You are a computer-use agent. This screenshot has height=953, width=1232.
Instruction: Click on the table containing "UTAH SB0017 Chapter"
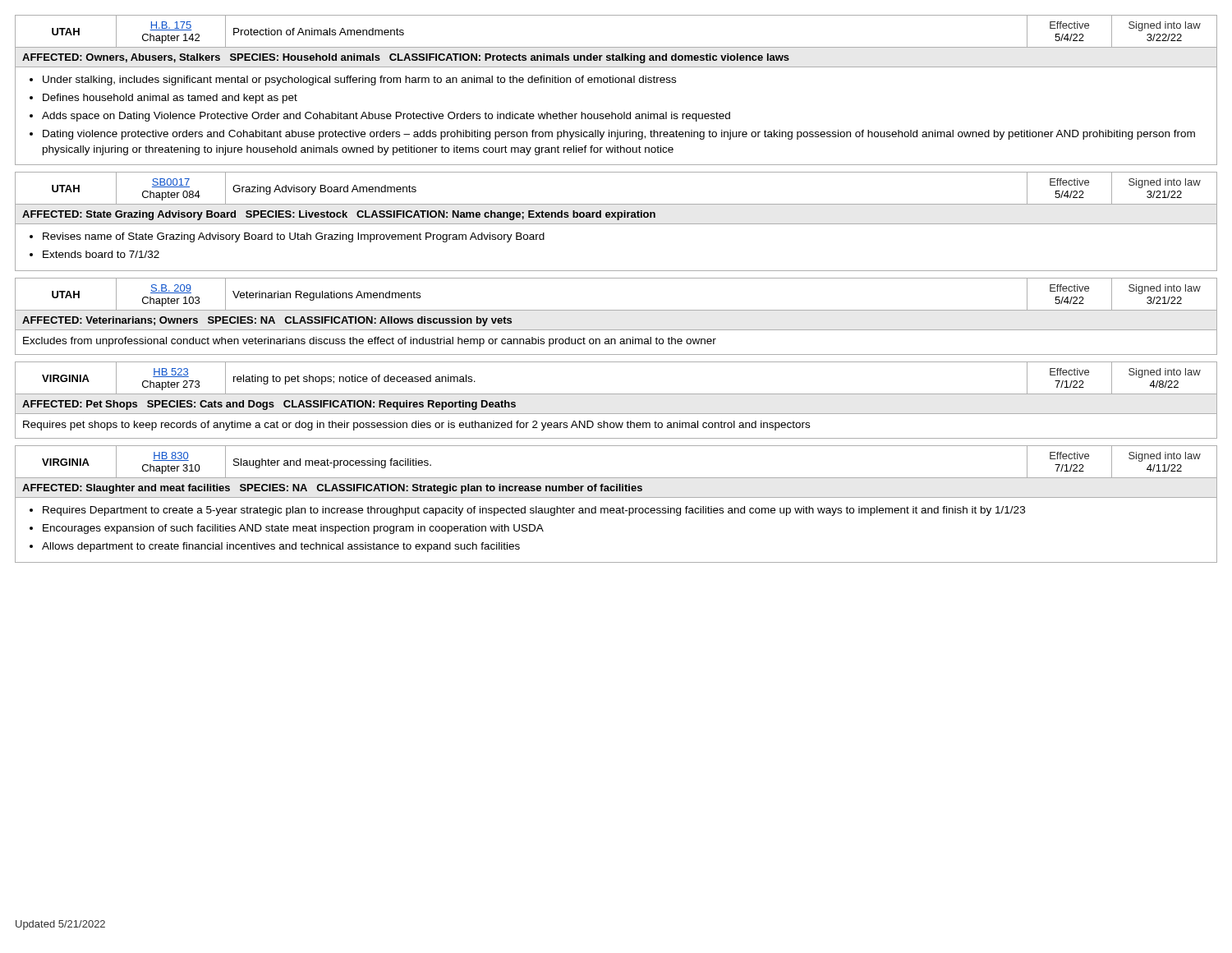(616, 222)
